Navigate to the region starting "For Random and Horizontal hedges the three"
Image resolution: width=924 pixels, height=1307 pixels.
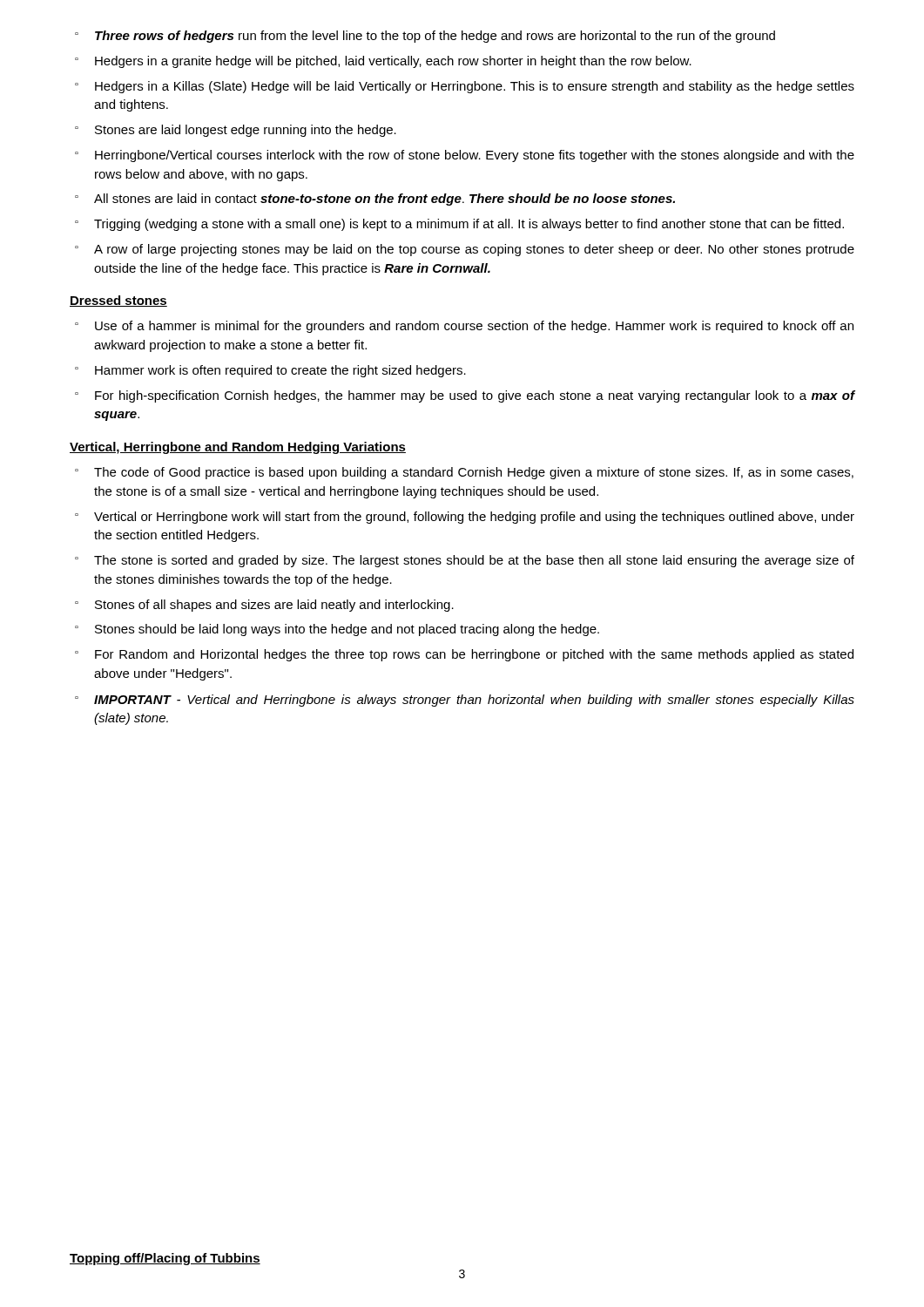click(x=474, y=663)
